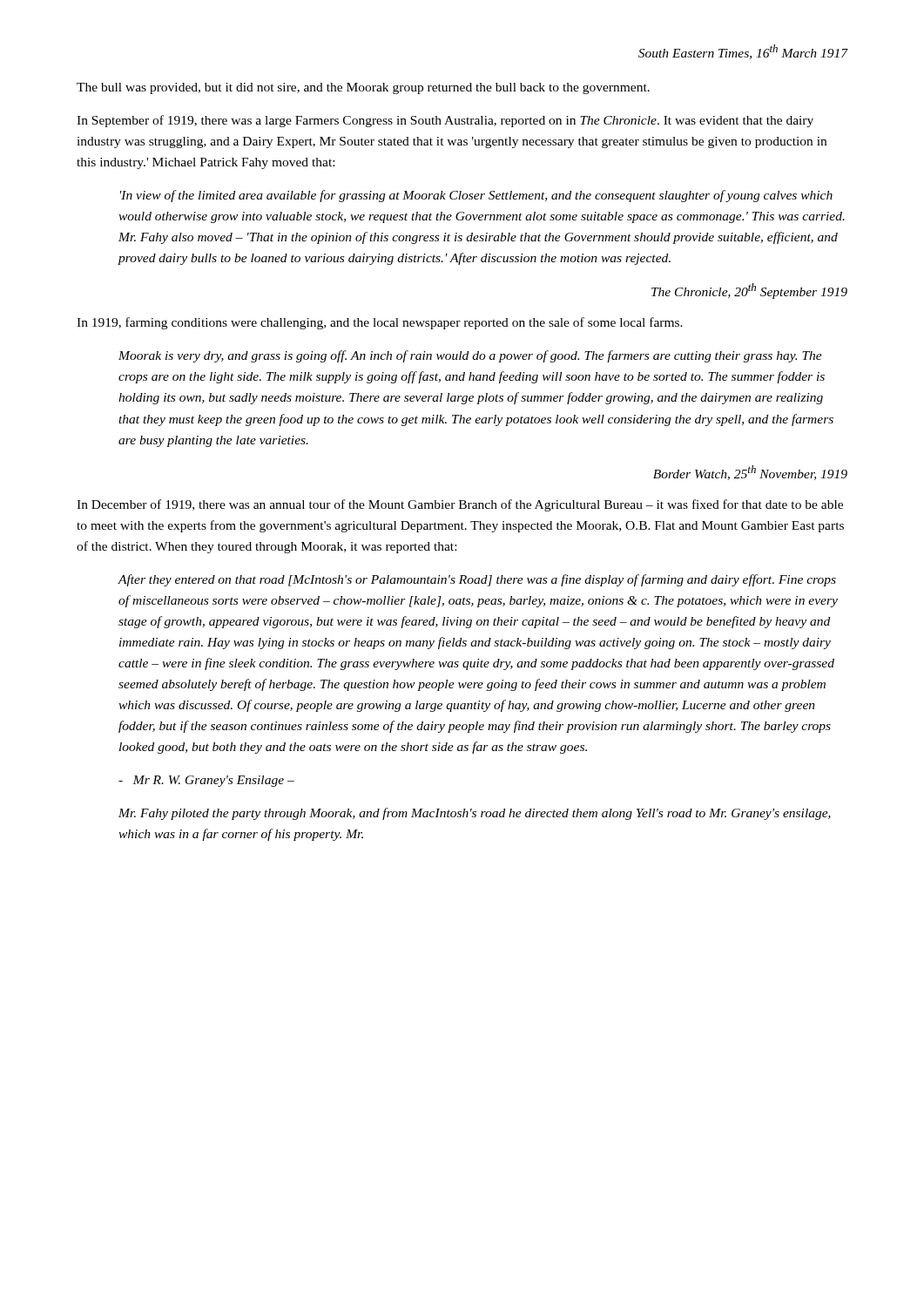Point to the block starting "Border Watch, 25th November, 1919"
Screen dimensions: 1307x924
click(750, 472)
